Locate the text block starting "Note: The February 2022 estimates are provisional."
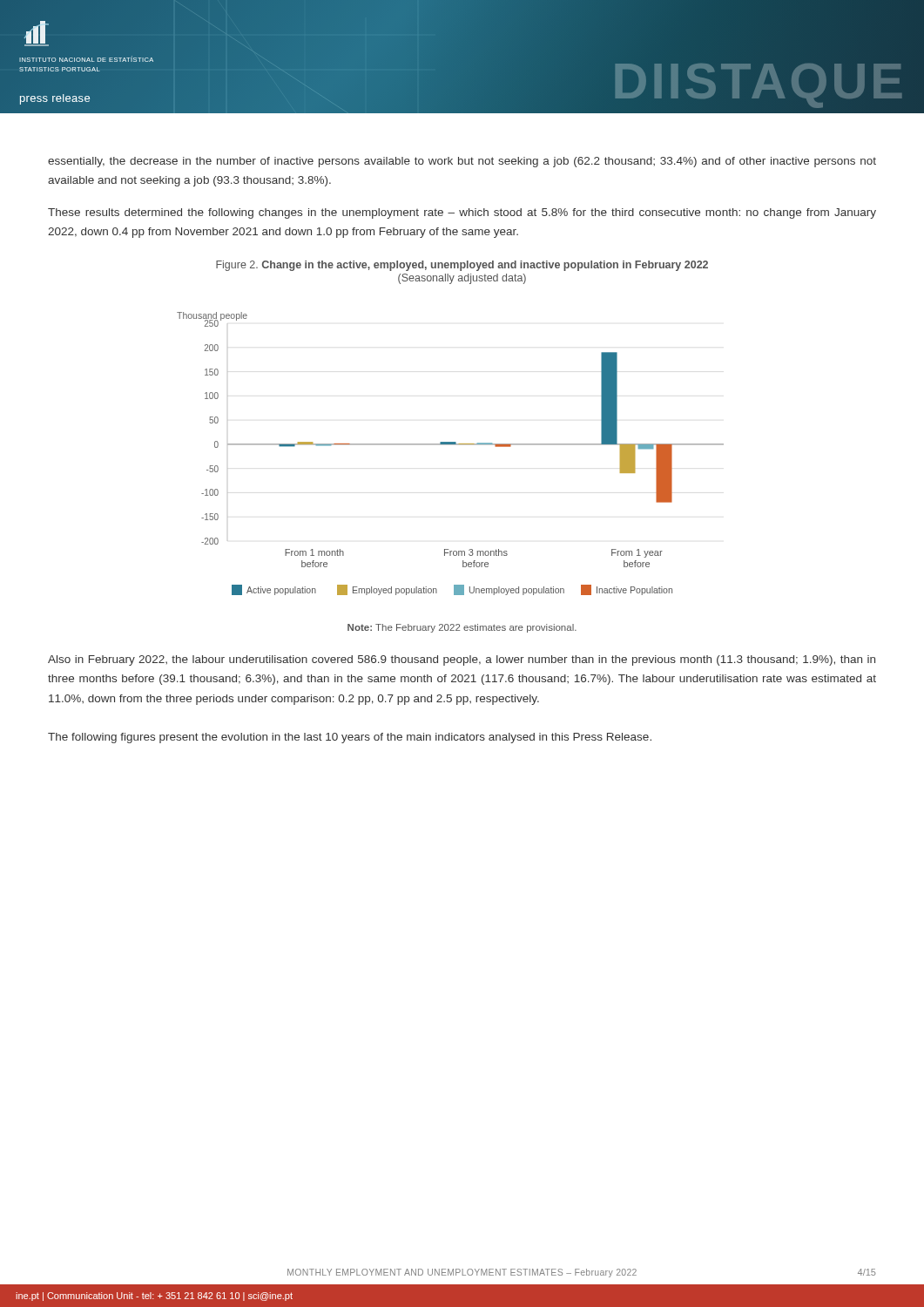The width and height of the screenshot is (924, 1307). click(x=462, y=627)
